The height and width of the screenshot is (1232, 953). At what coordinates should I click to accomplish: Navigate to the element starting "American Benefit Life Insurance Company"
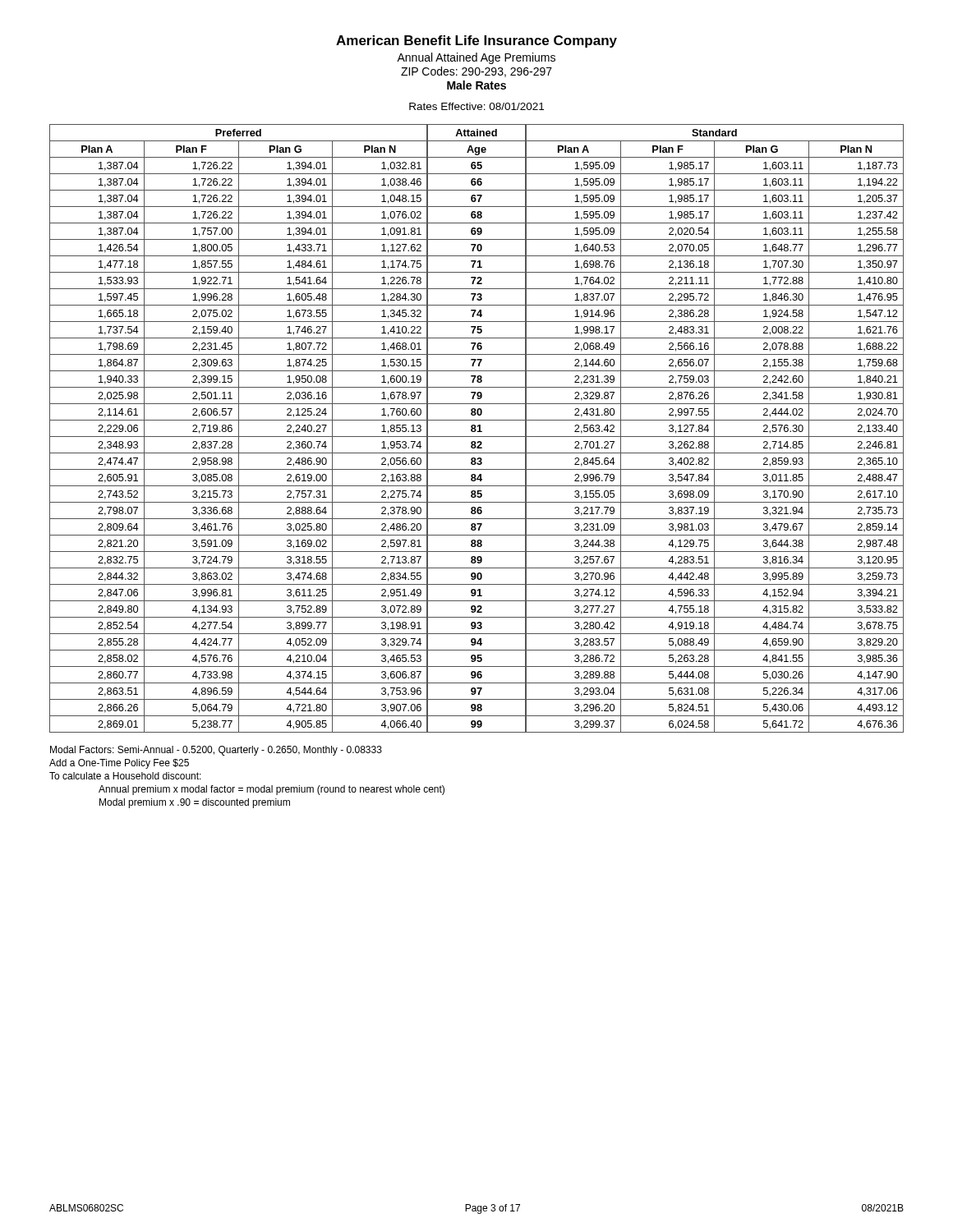476,41
